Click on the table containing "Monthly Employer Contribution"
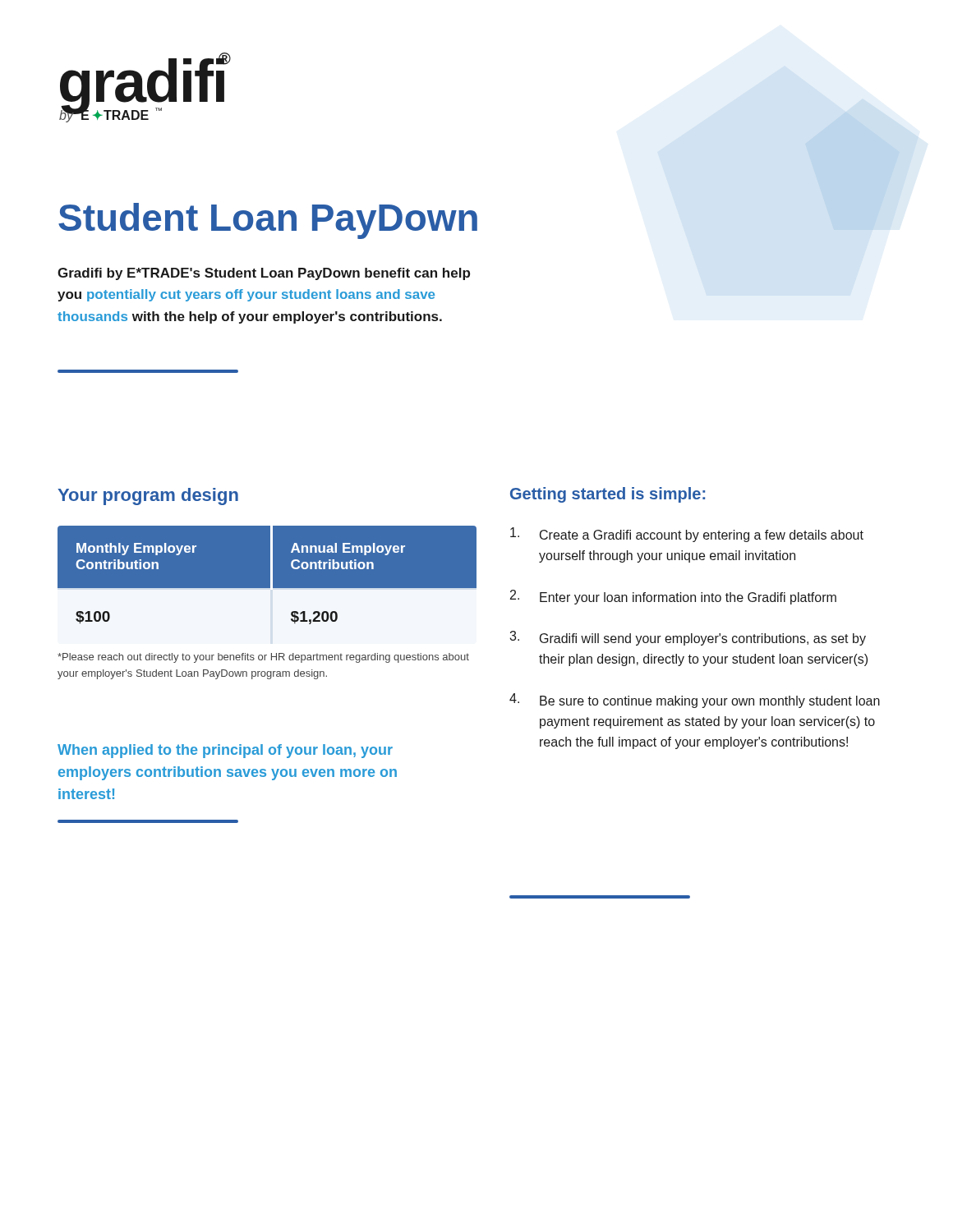 pyautogui.click(x=267, y=585)
